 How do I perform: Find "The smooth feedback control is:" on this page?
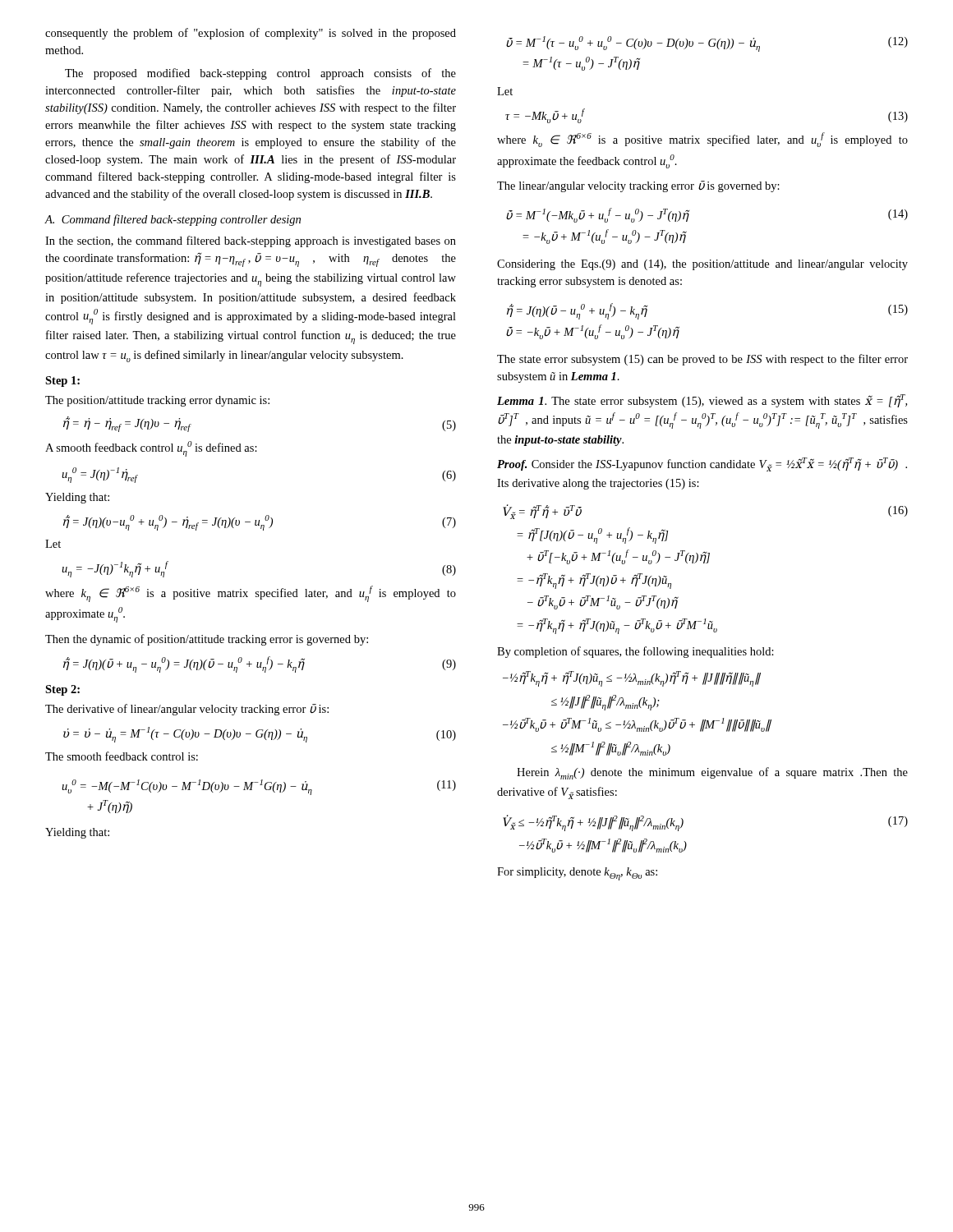tap(122, 756)
